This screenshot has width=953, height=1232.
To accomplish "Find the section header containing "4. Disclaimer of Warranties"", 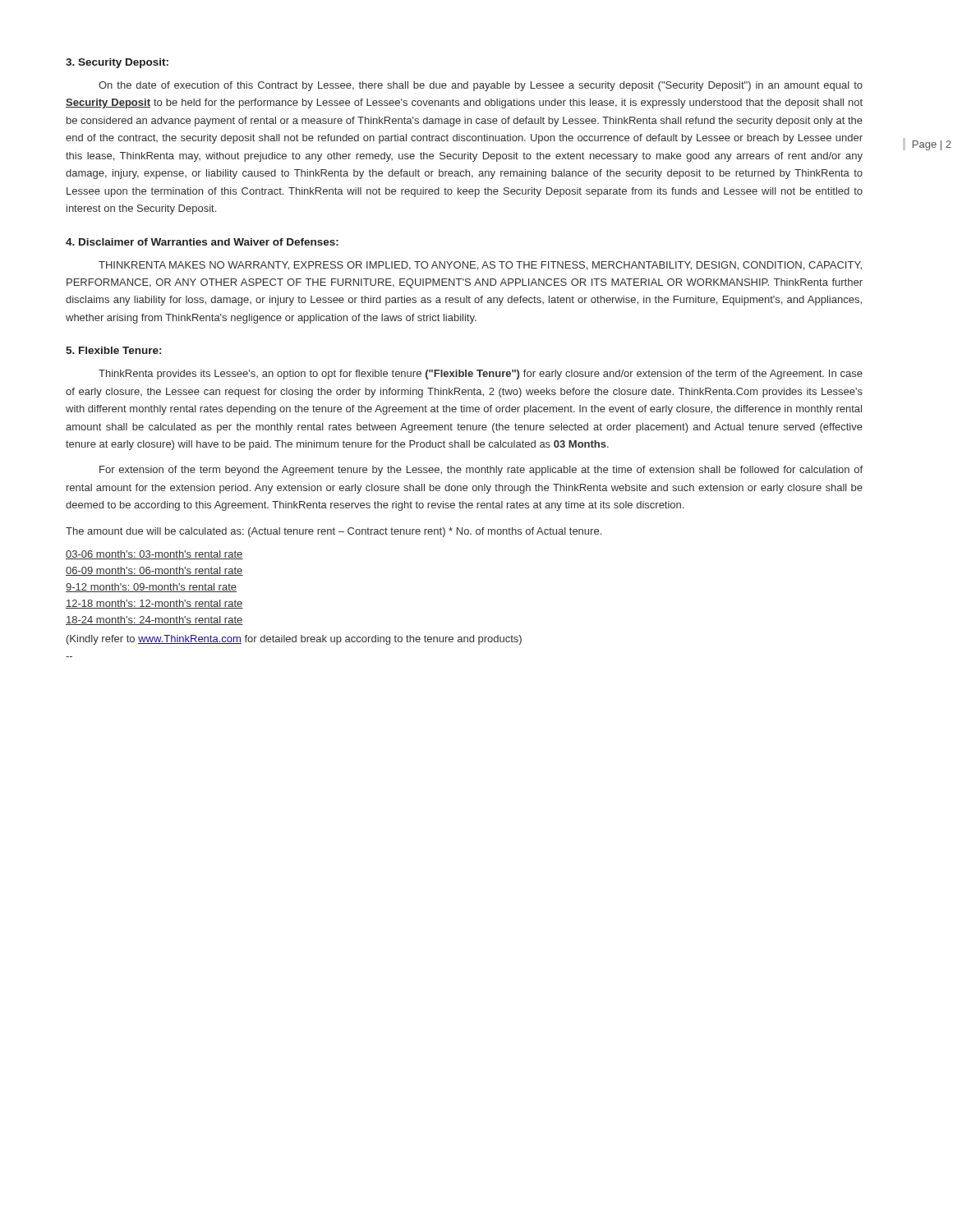I will (202, 241).
